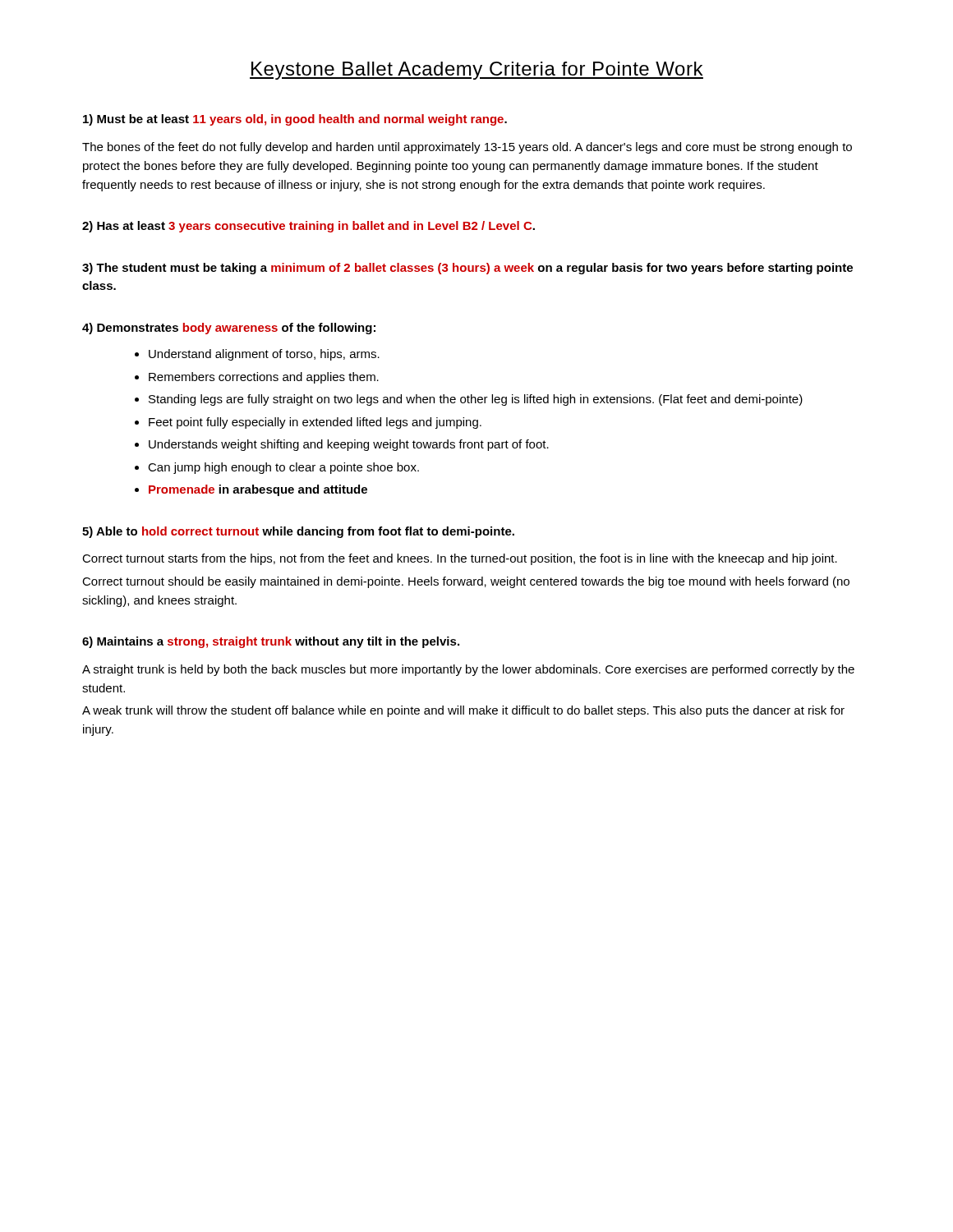
Task: Navigate to the text block starting "5) Able to hold correct turnout while"
Action: 299,531
